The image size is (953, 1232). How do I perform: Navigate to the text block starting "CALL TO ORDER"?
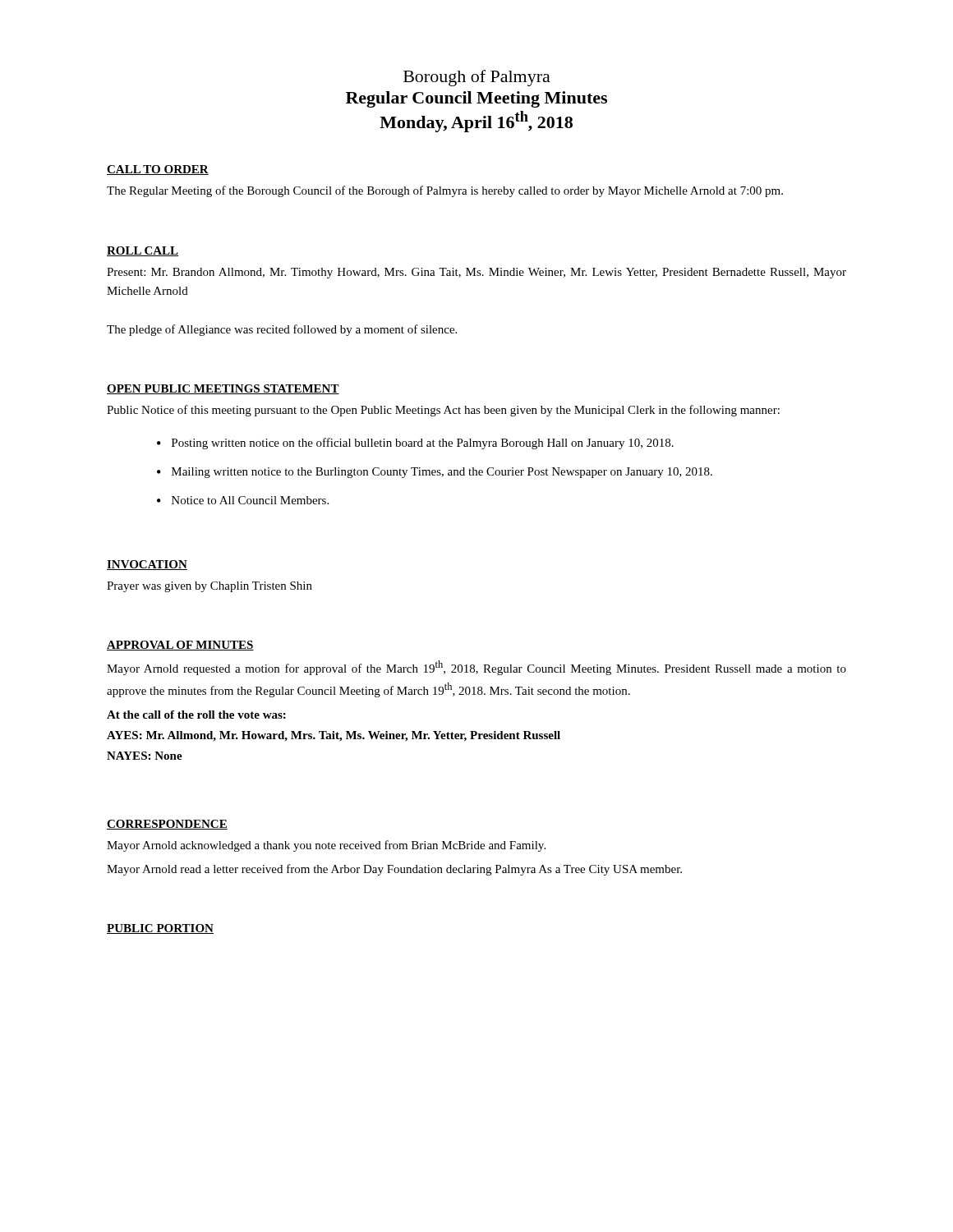[158, 170]
